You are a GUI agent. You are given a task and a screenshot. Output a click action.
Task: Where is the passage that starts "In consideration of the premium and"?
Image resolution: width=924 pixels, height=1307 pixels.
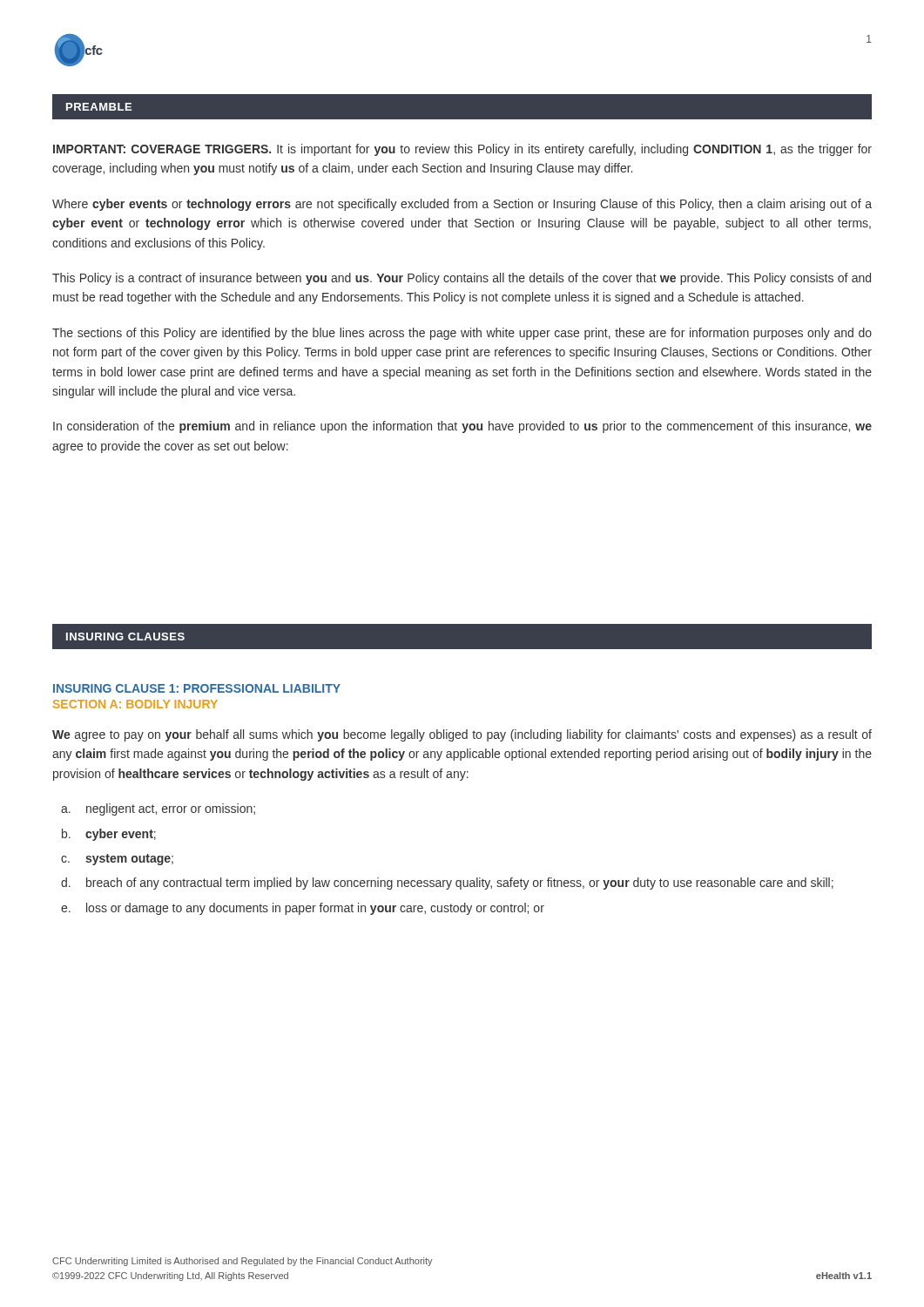pyautogui.click(x=462, y=436)
